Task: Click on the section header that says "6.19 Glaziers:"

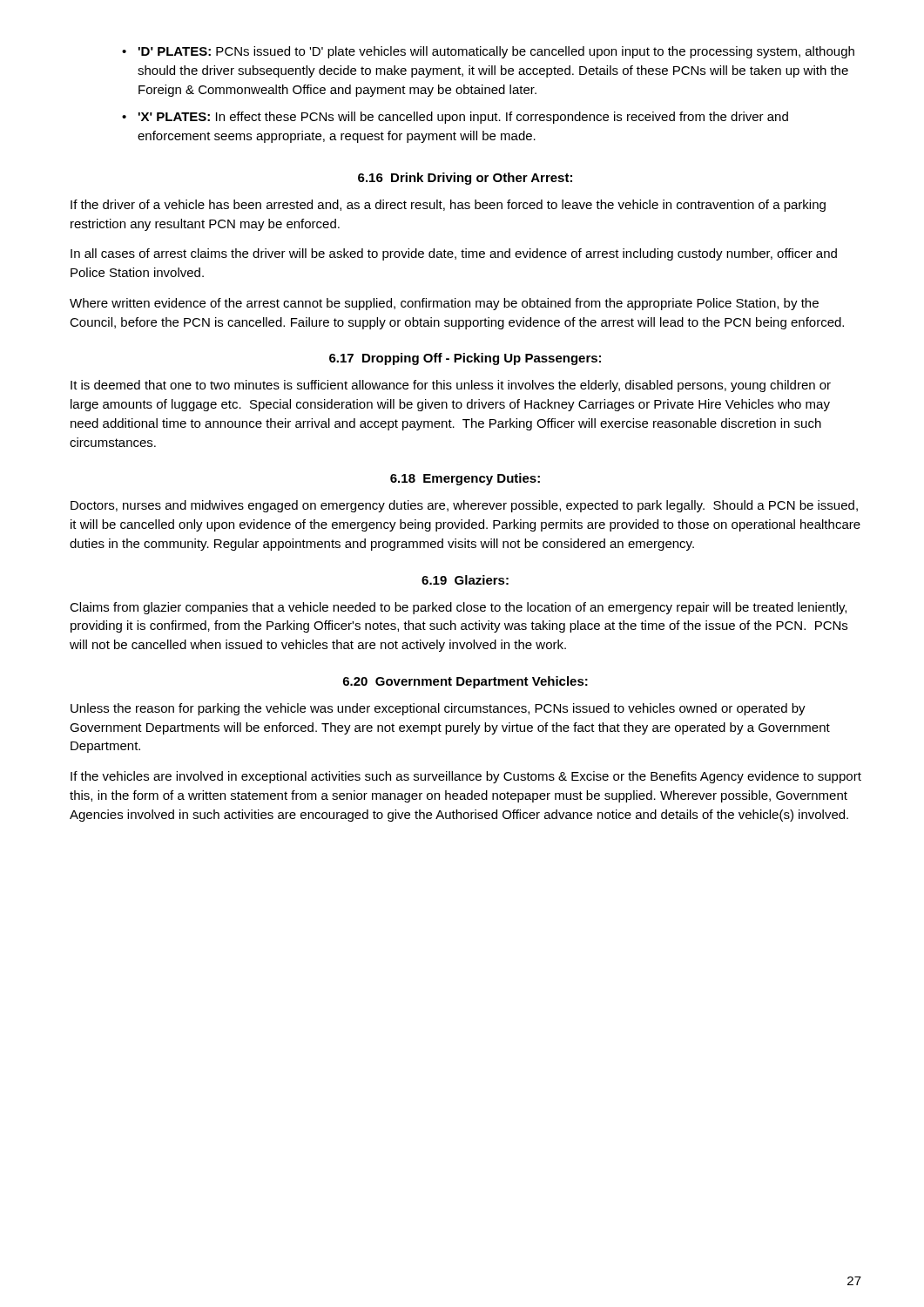Action: pos(465,579)
